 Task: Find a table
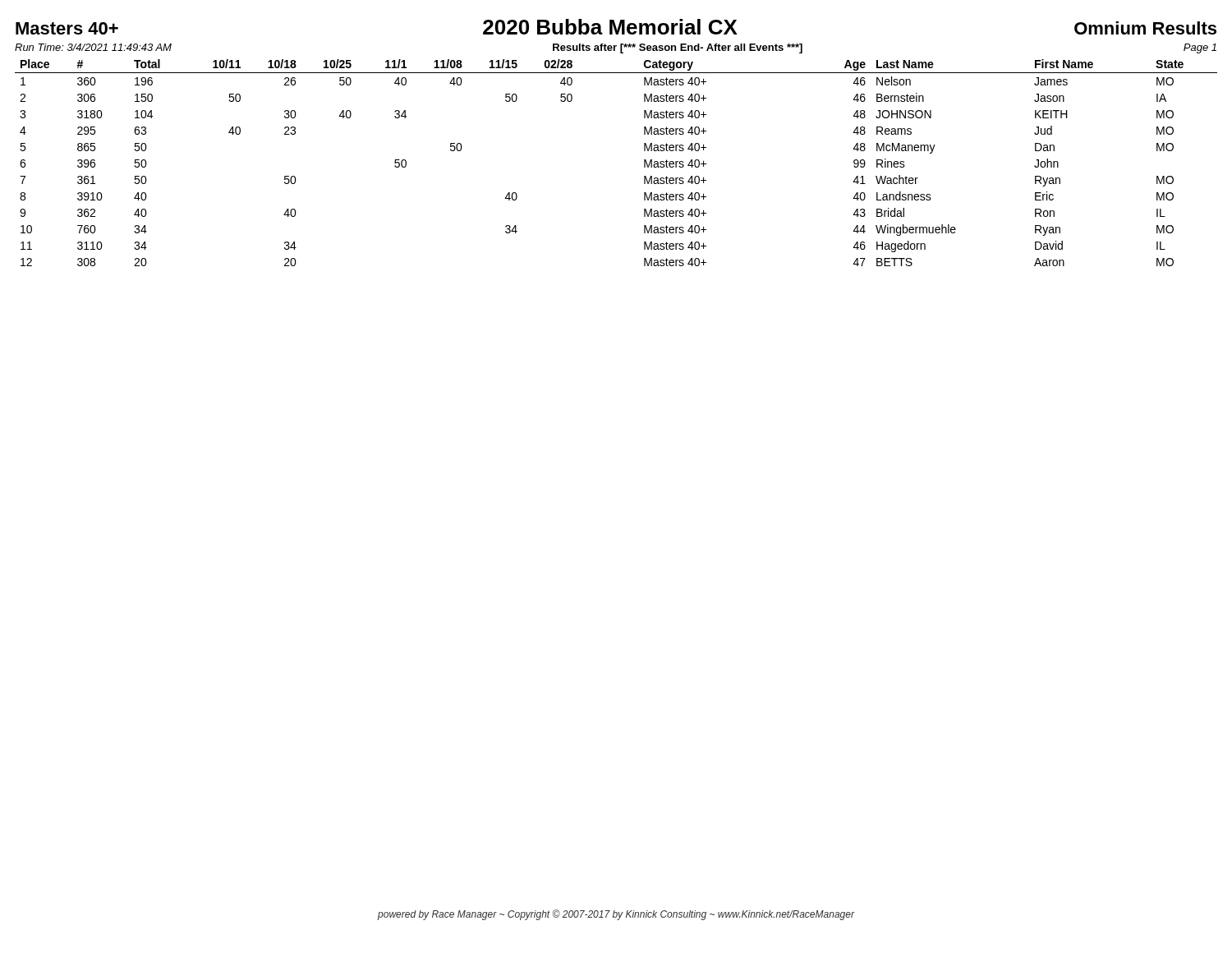click(616, 163)
